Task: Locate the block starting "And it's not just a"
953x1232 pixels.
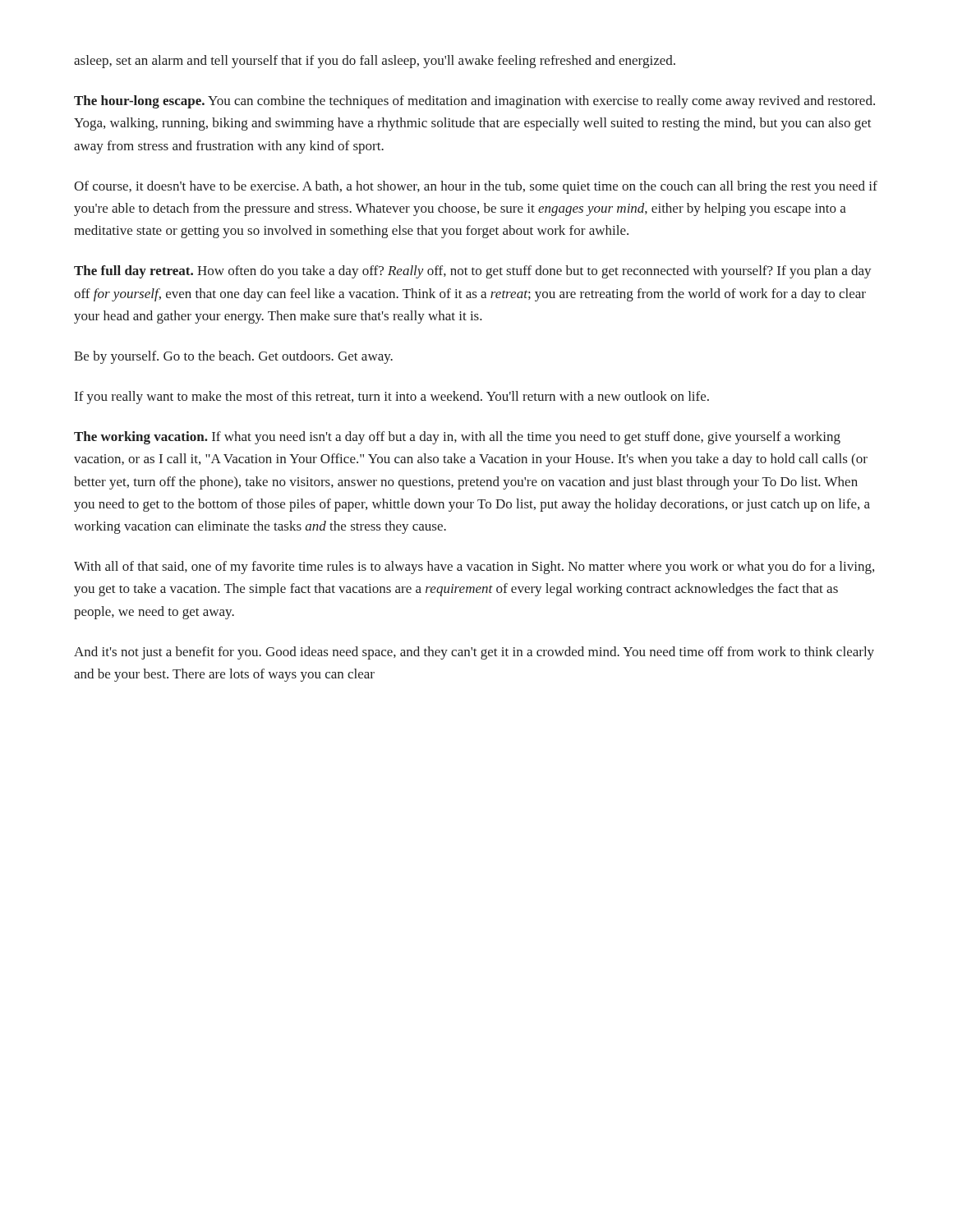Action: pos(474,663)
